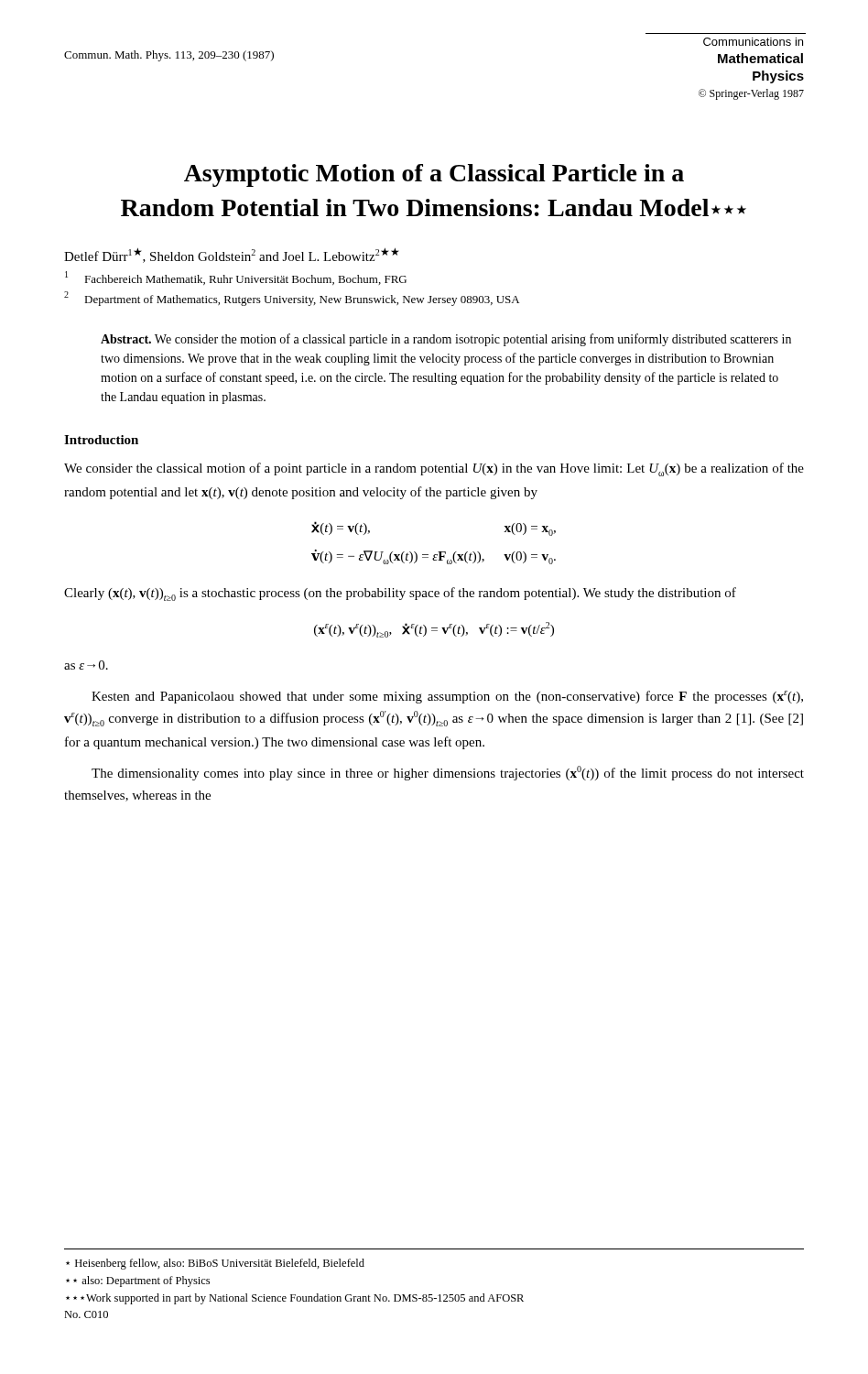The height and width of the screenshot is (1374, 868).
Task: Select the passage starting "⋆⋆⋆Work supported in part by"
Action: [x=294, y=1306]
